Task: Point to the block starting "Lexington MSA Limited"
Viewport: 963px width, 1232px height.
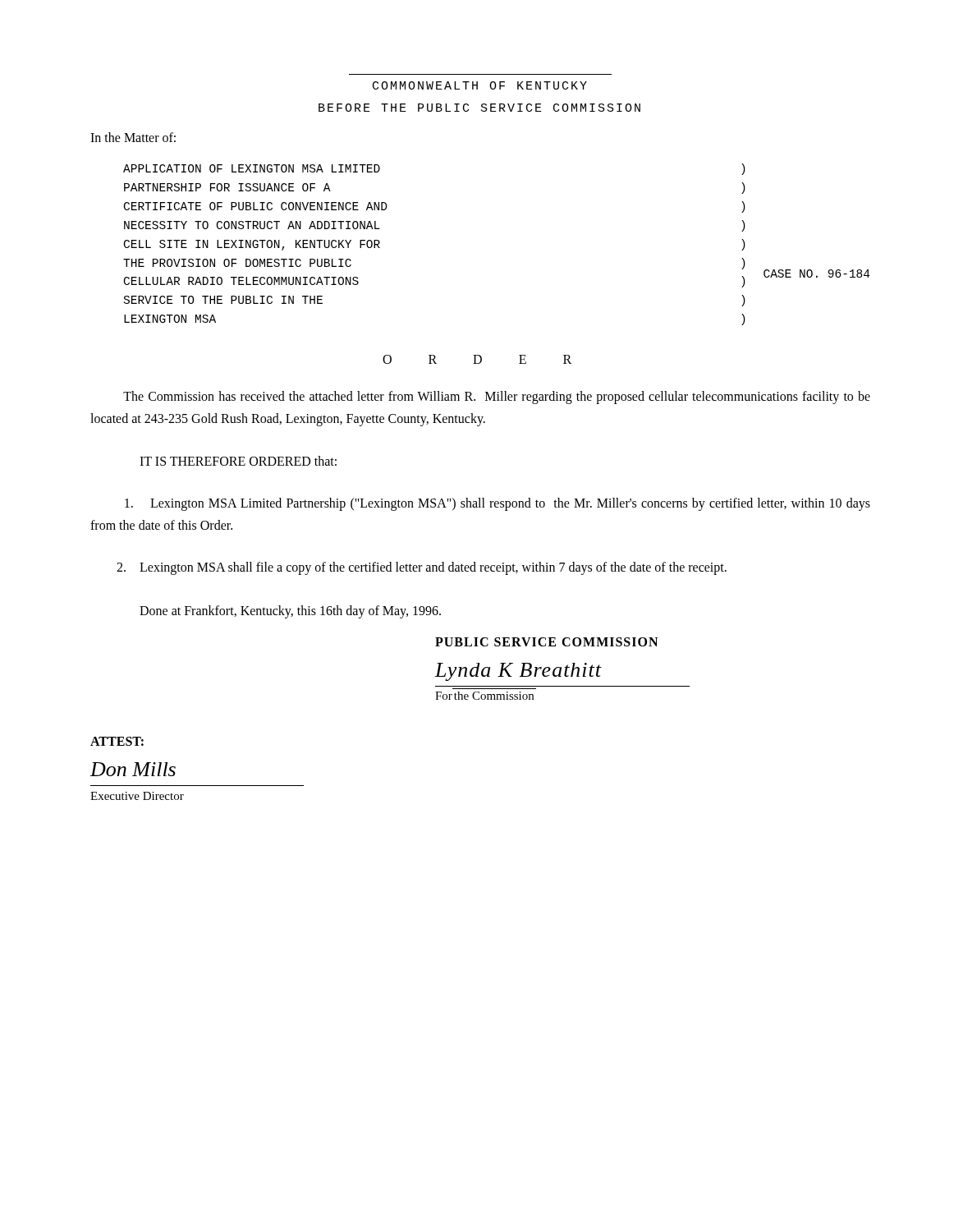Action: coord(480,514)
